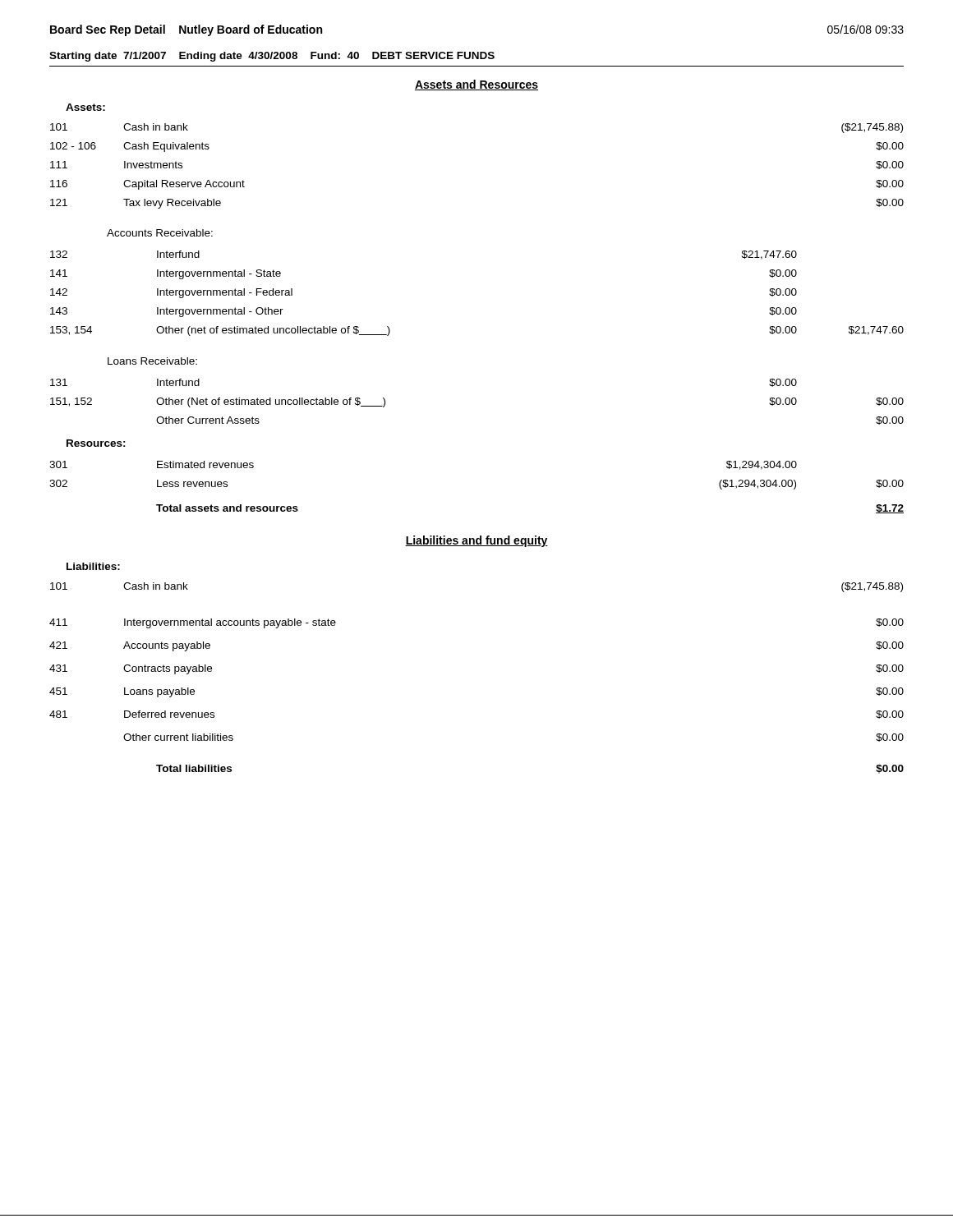Find "Total assets and resources $1.72" on this page
The image size is (953, 1232).
pos(228,509)
